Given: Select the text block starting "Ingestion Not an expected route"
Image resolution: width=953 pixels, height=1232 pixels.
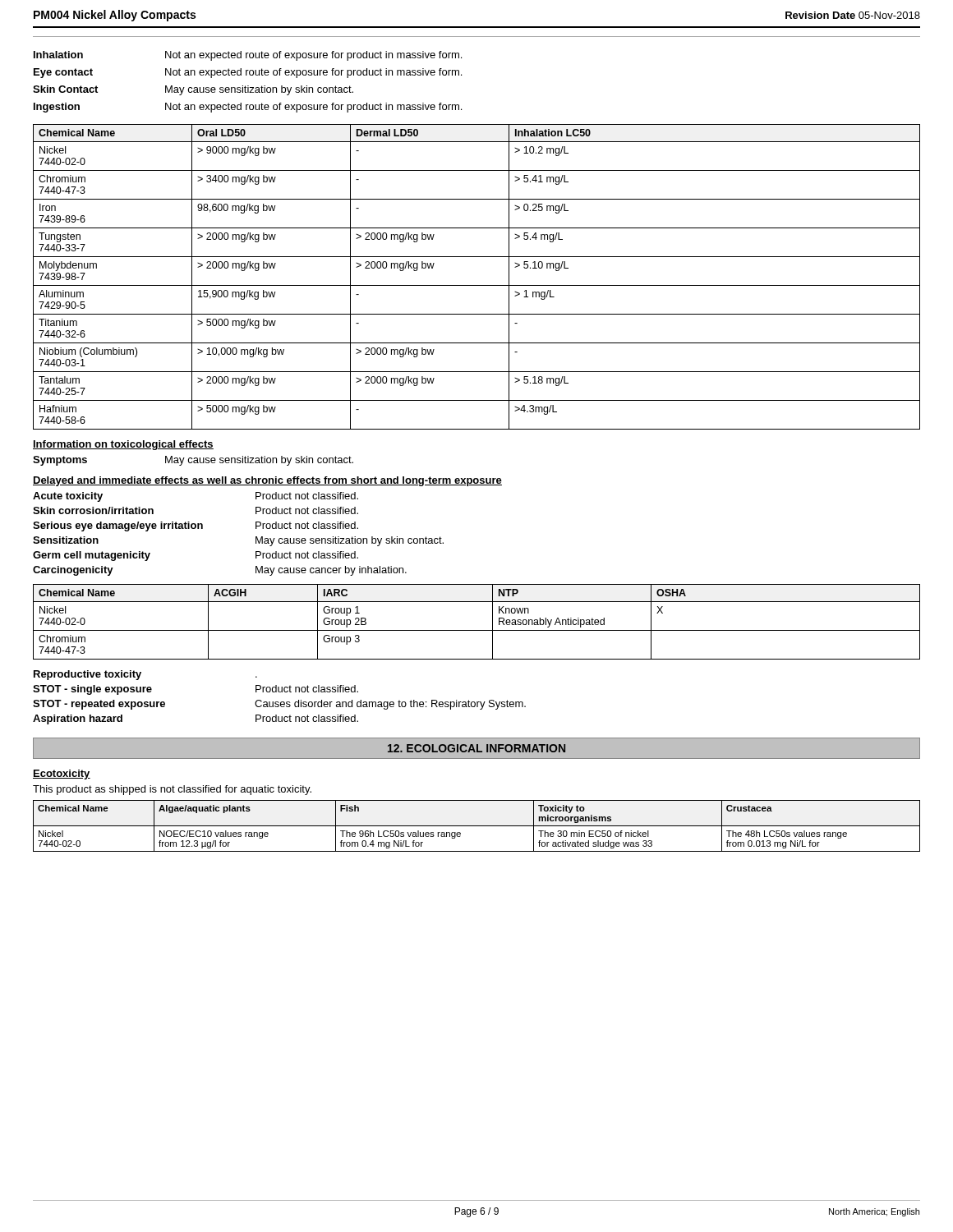Looking at the screenshot, I should [x=248, y=108].
